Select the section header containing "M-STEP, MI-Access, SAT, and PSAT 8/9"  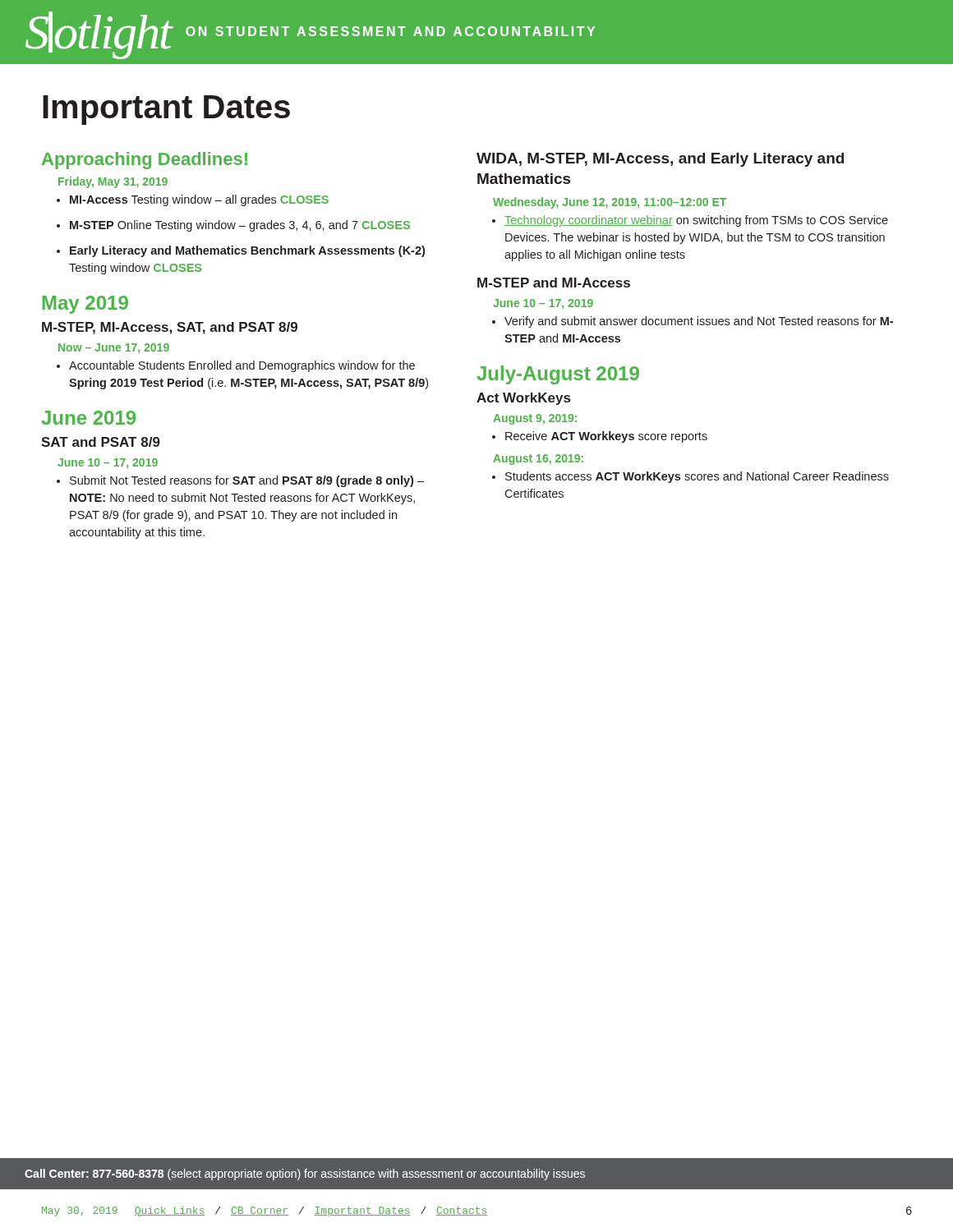tap(170, 327)
